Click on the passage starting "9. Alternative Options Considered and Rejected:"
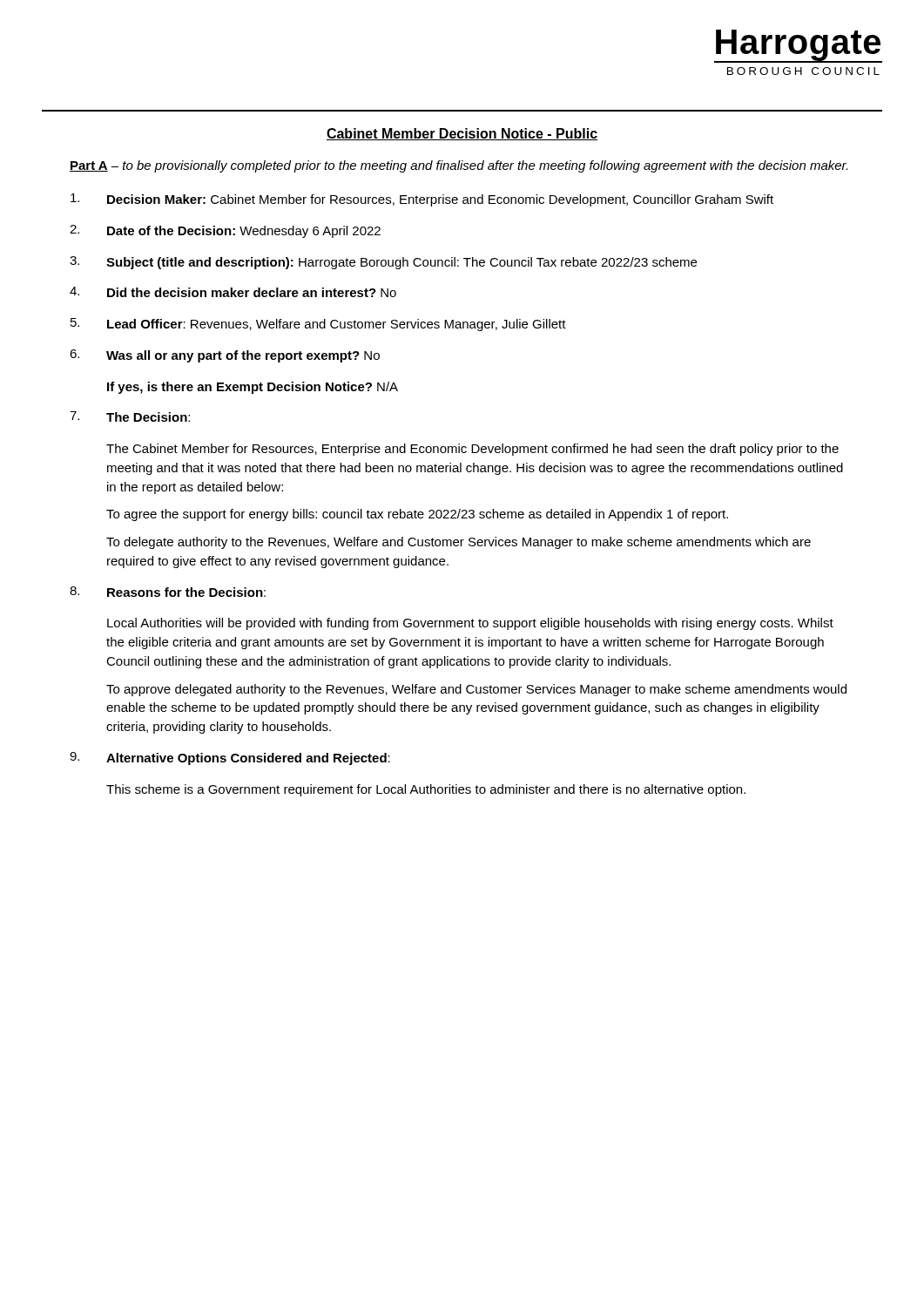 point(230,758)
